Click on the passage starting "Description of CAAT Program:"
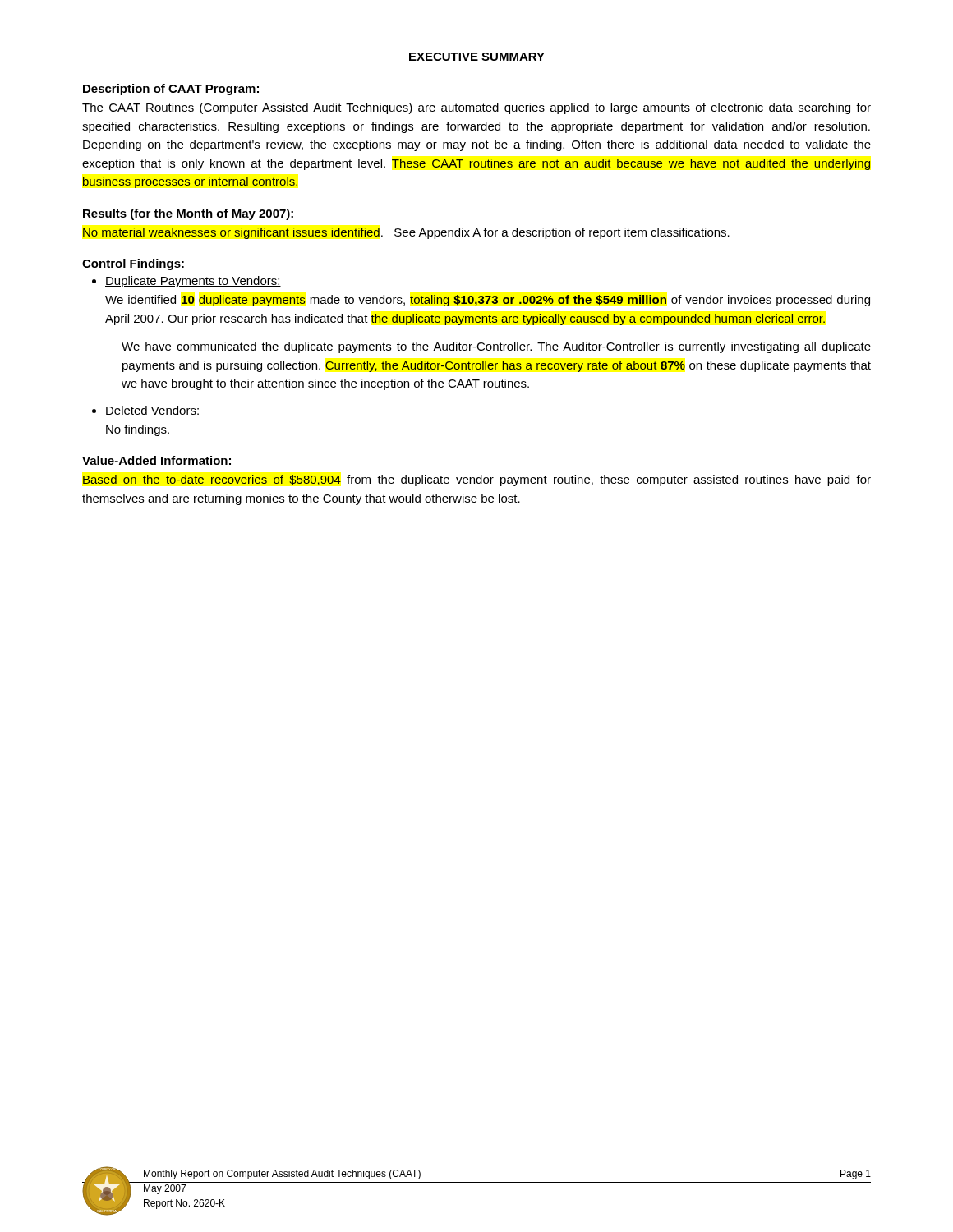This screenshot has height=1232, width=953. click(171, 88)
